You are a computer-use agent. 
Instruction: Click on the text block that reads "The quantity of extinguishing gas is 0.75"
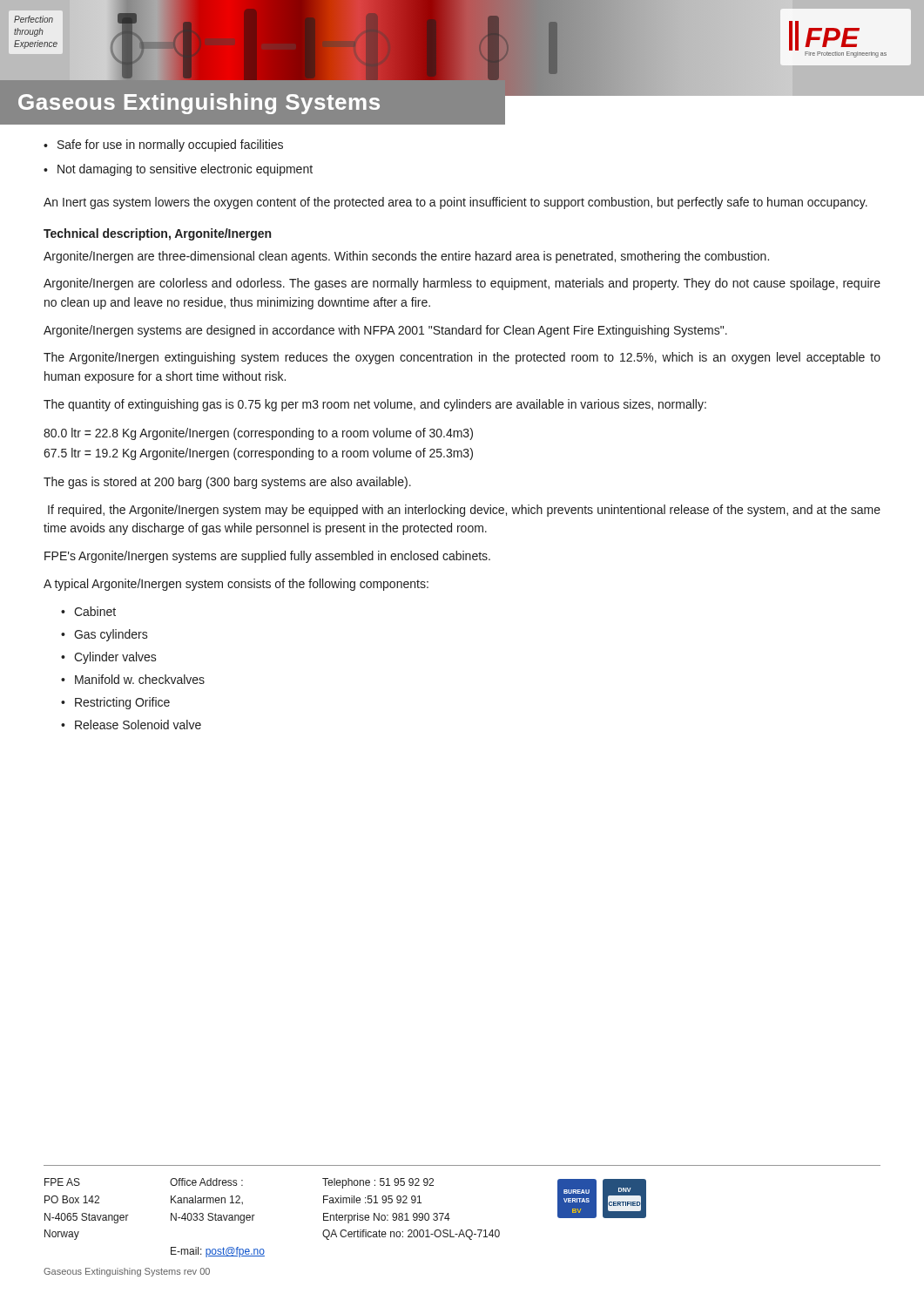point(375,404)
